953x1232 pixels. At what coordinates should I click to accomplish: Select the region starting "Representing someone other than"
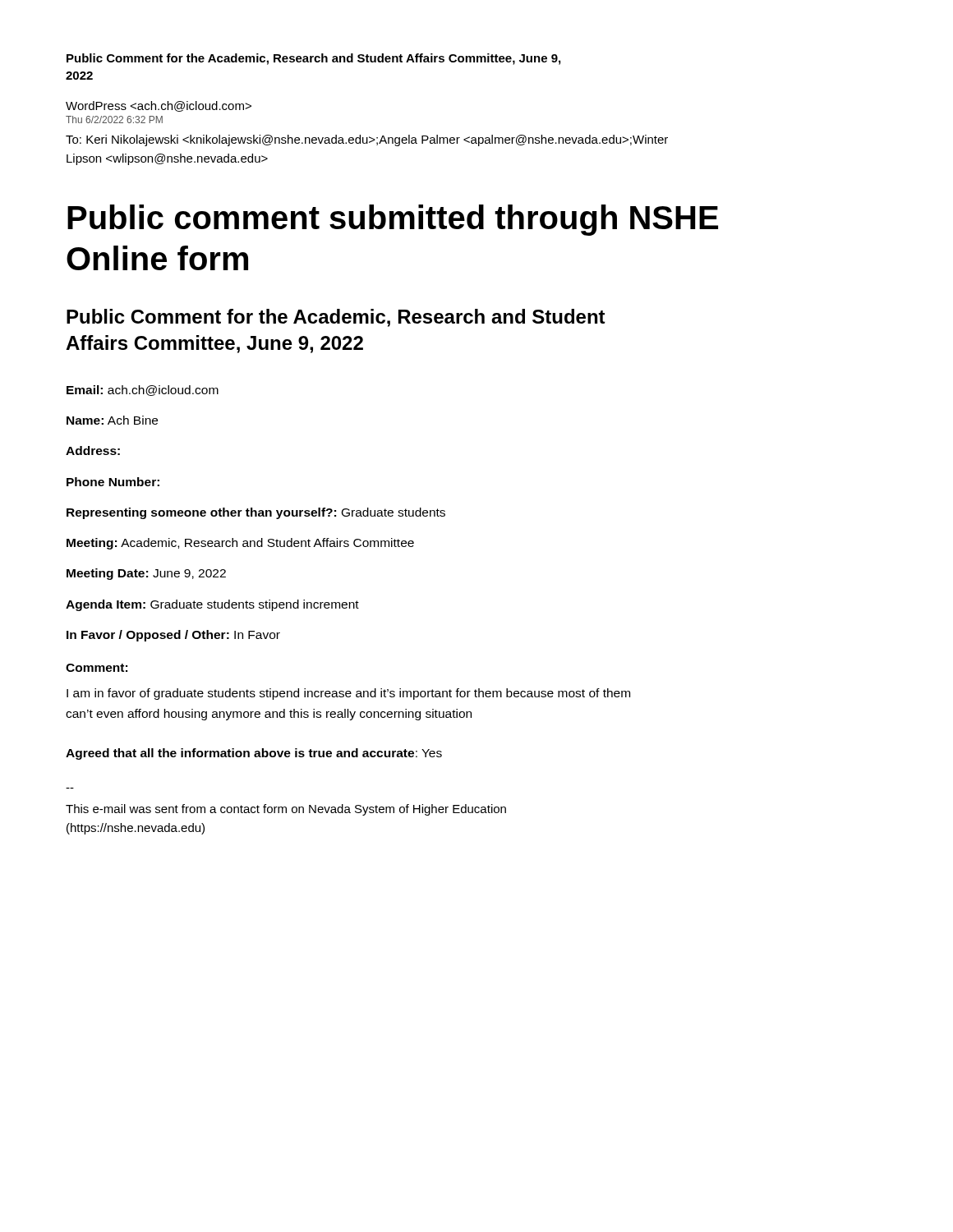click(x=256, y=512)
